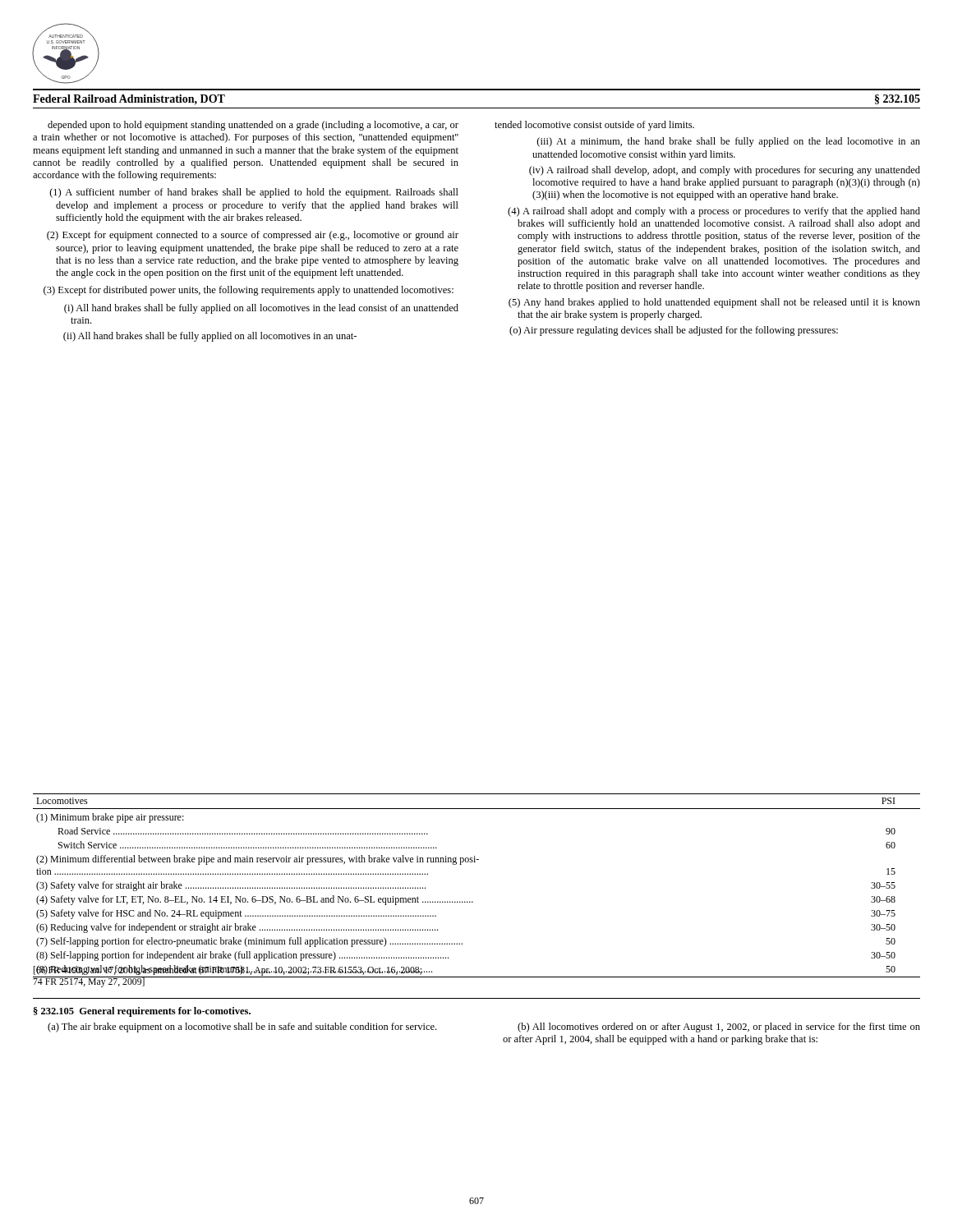Navigate to the region starting "(iii) At a"

pos(715,148)
